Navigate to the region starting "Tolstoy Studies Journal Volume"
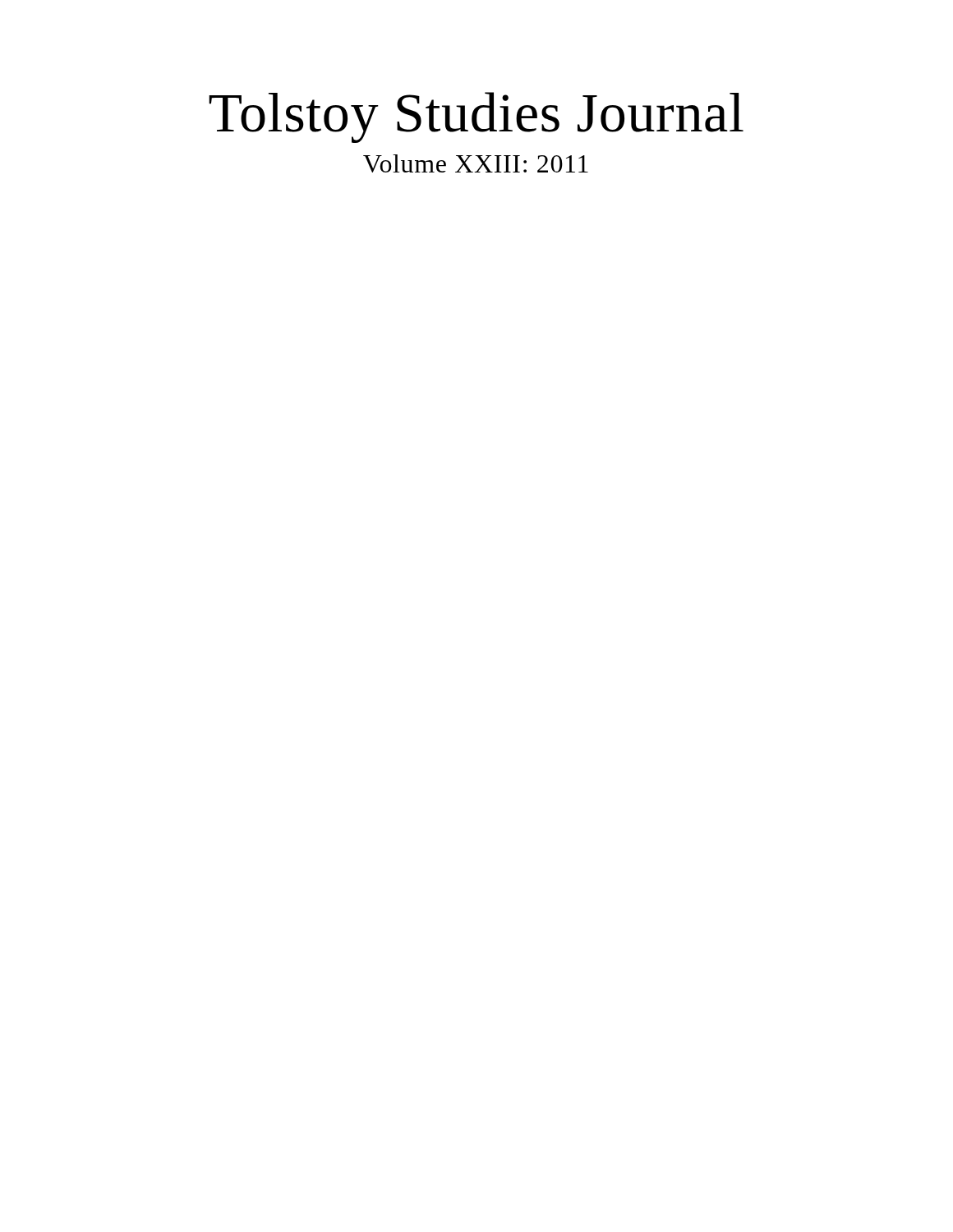 476,131
